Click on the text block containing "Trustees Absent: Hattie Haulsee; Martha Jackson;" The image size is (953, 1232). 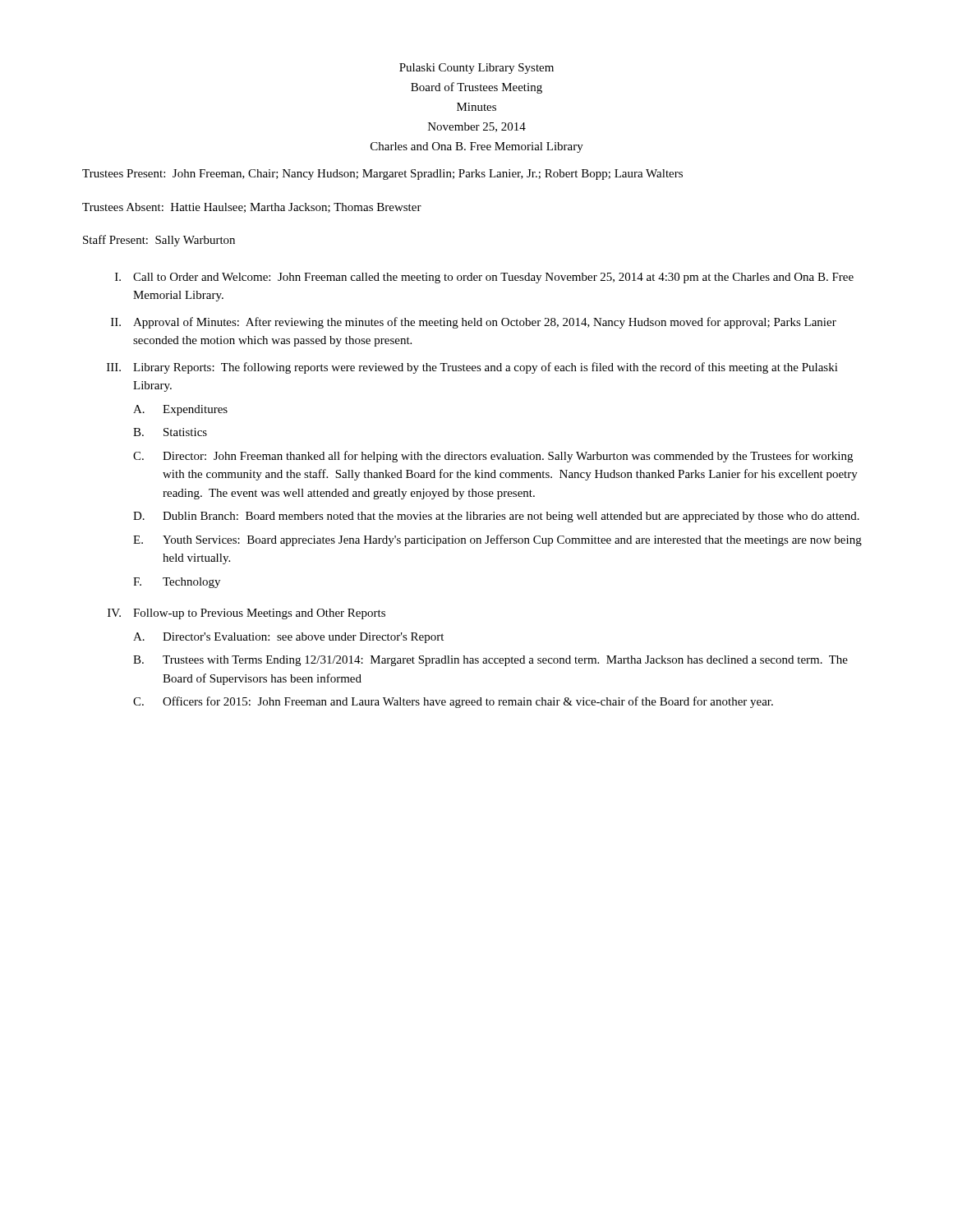252,207
